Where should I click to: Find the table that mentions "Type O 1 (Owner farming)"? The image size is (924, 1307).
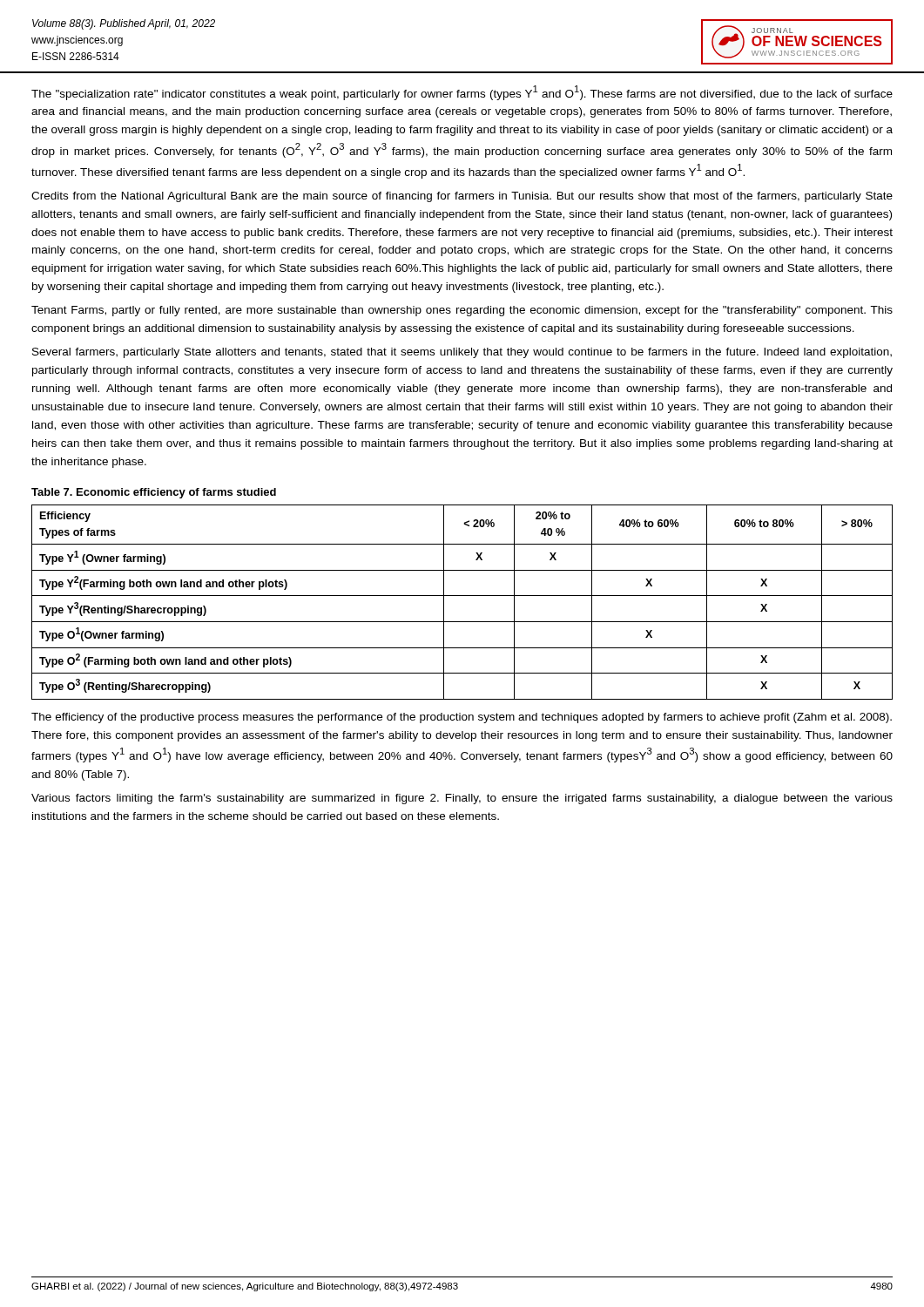coord(462,602)
